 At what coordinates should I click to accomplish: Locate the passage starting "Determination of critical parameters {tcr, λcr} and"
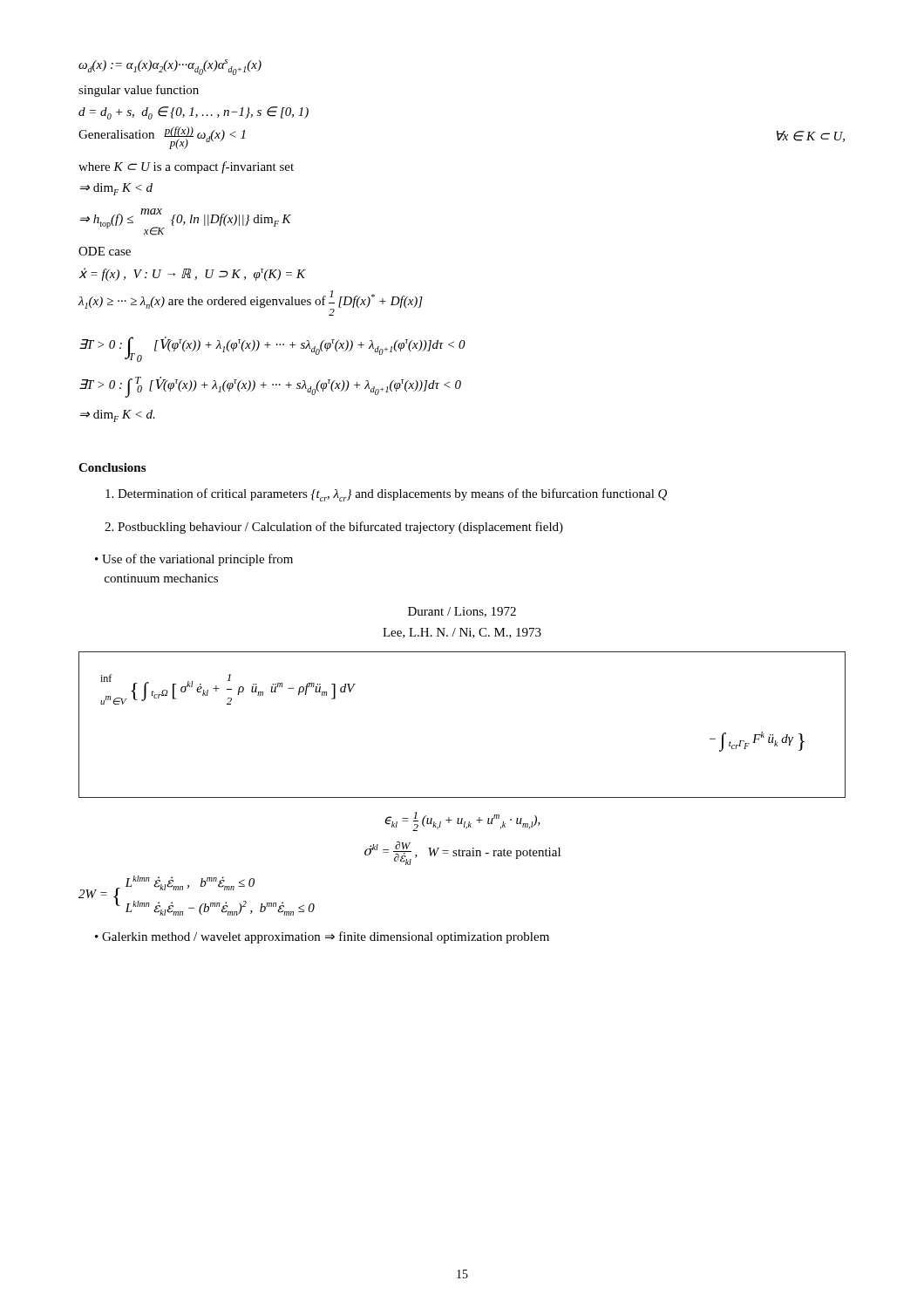[x=386, y=495]
